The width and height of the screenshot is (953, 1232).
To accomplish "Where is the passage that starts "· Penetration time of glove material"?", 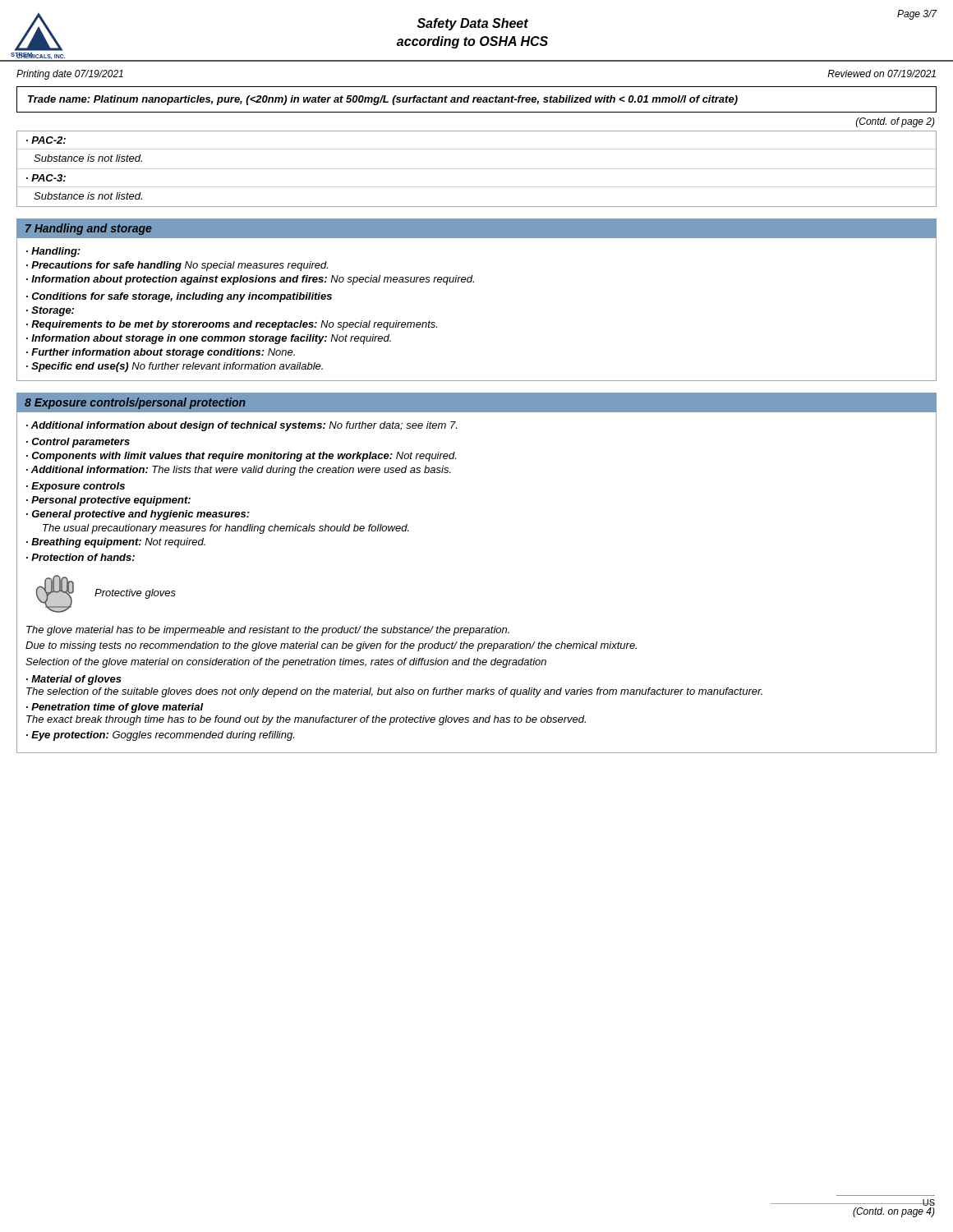I will point(306,713).
